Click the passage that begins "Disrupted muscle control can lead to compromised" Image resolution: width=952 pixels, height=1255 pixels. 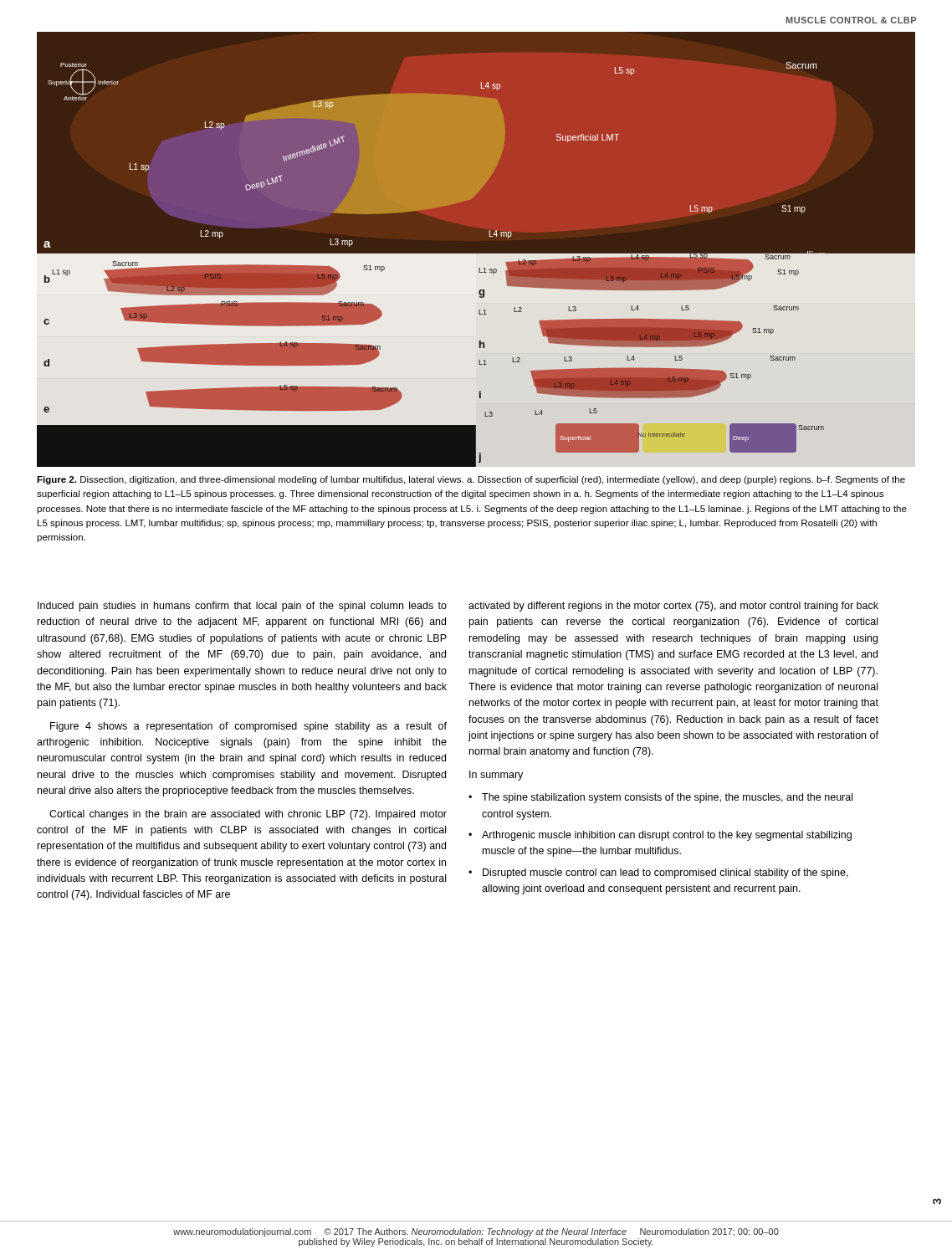[665, 880]
